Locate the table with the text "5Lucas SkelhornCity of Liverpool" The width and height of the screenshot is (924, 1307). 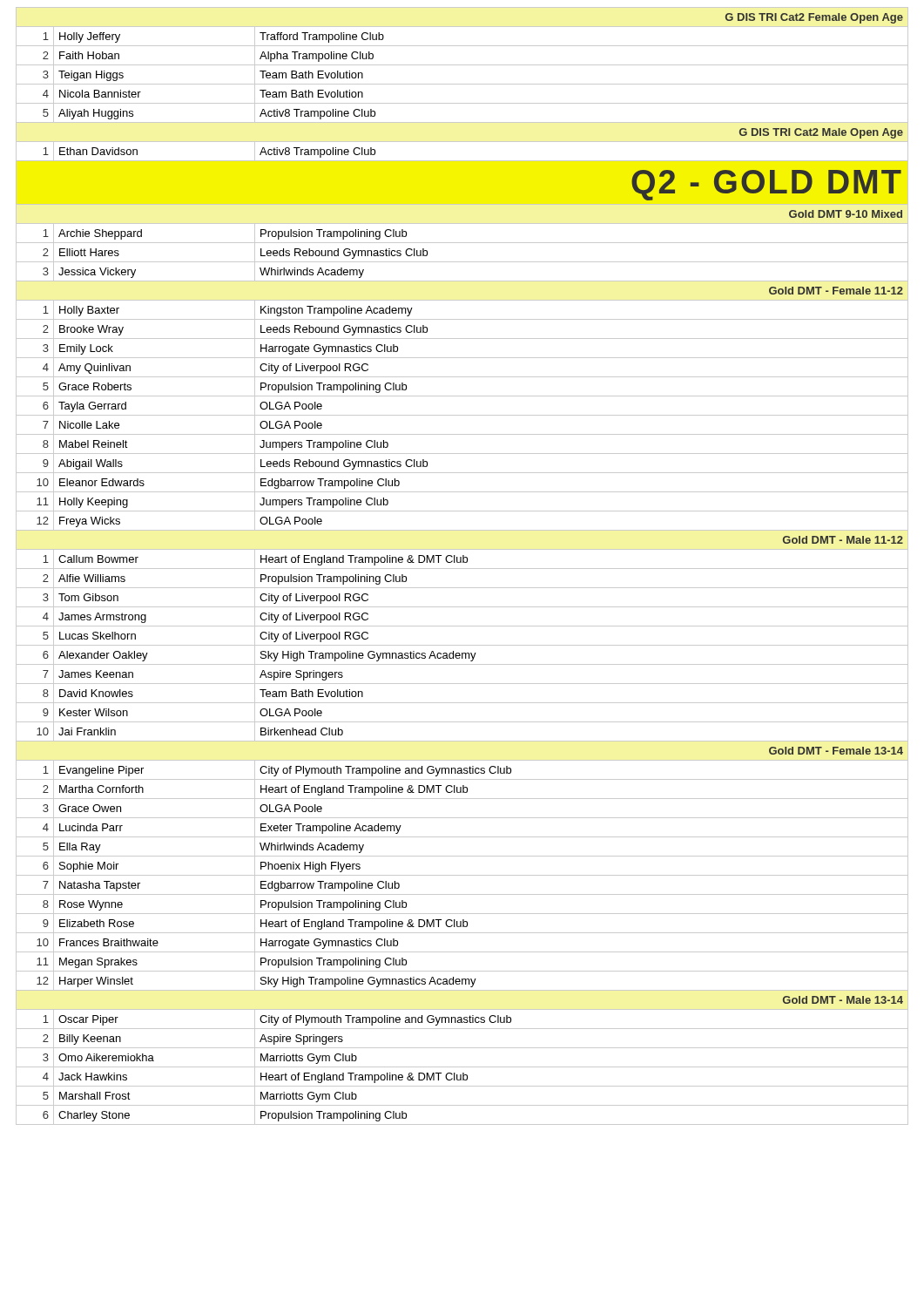[462, 636]
